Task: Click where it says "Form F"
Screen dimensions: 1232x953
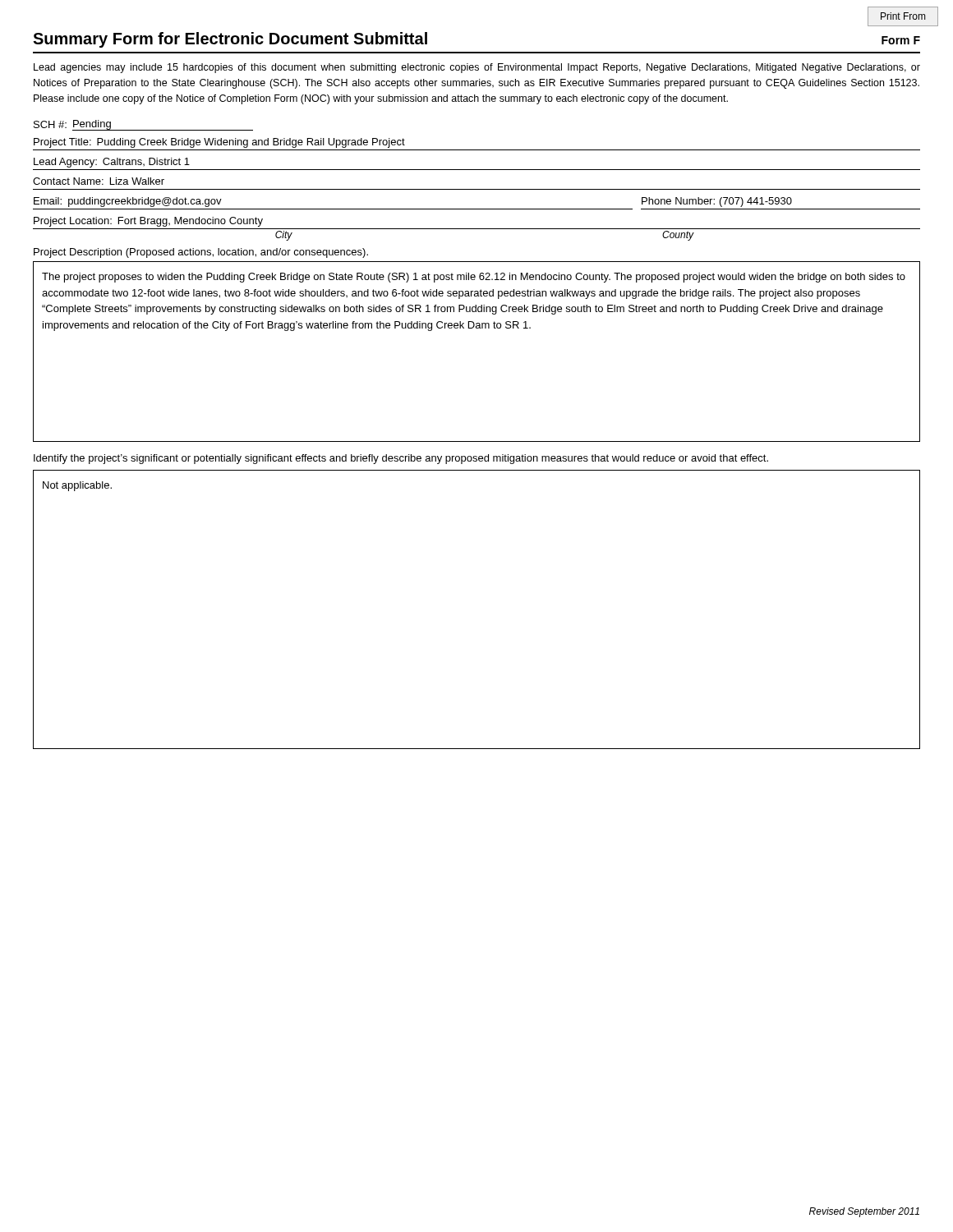Action: [901, 40]
